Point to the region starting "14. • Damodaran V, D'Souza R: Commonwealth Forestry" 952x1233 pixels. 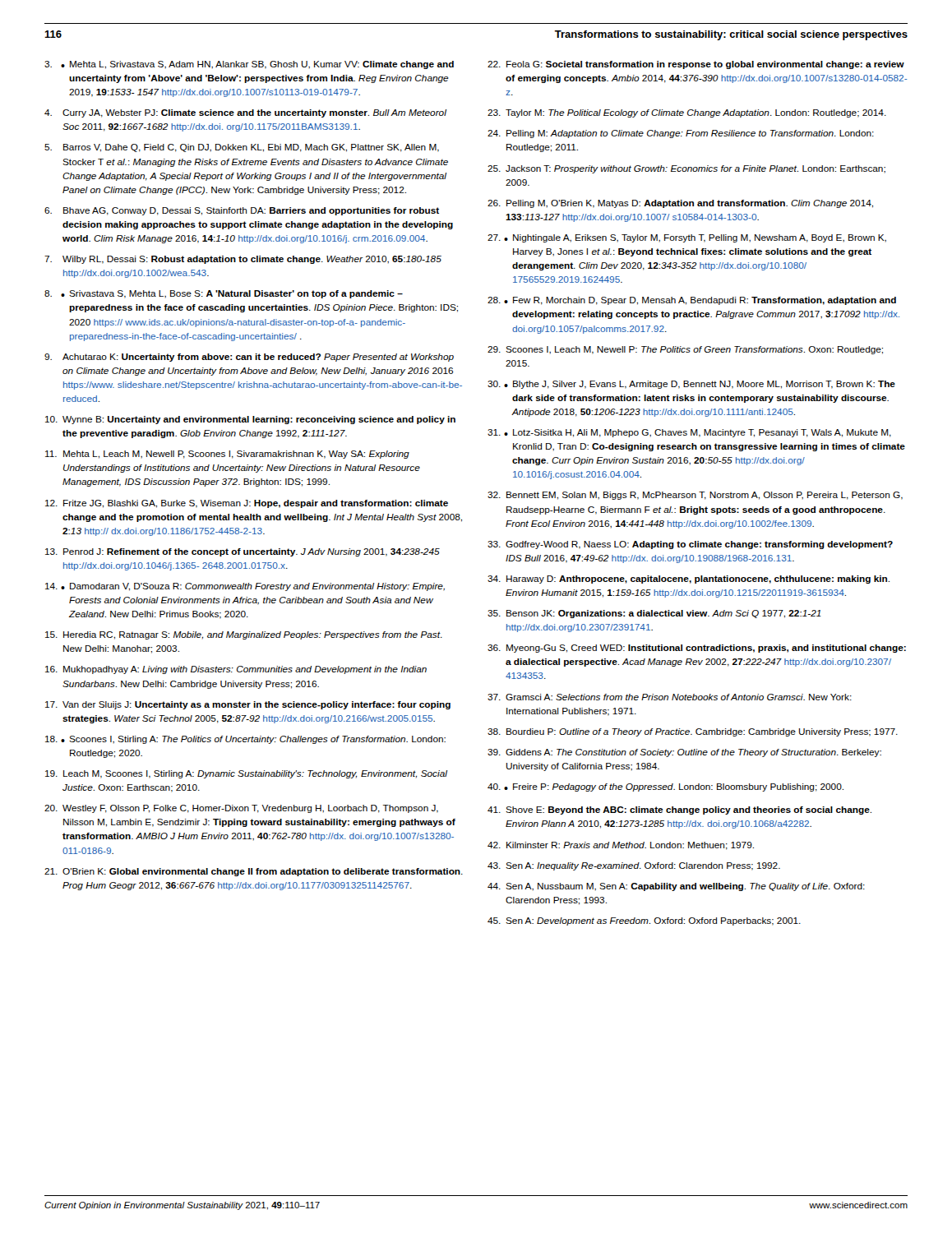254,601
